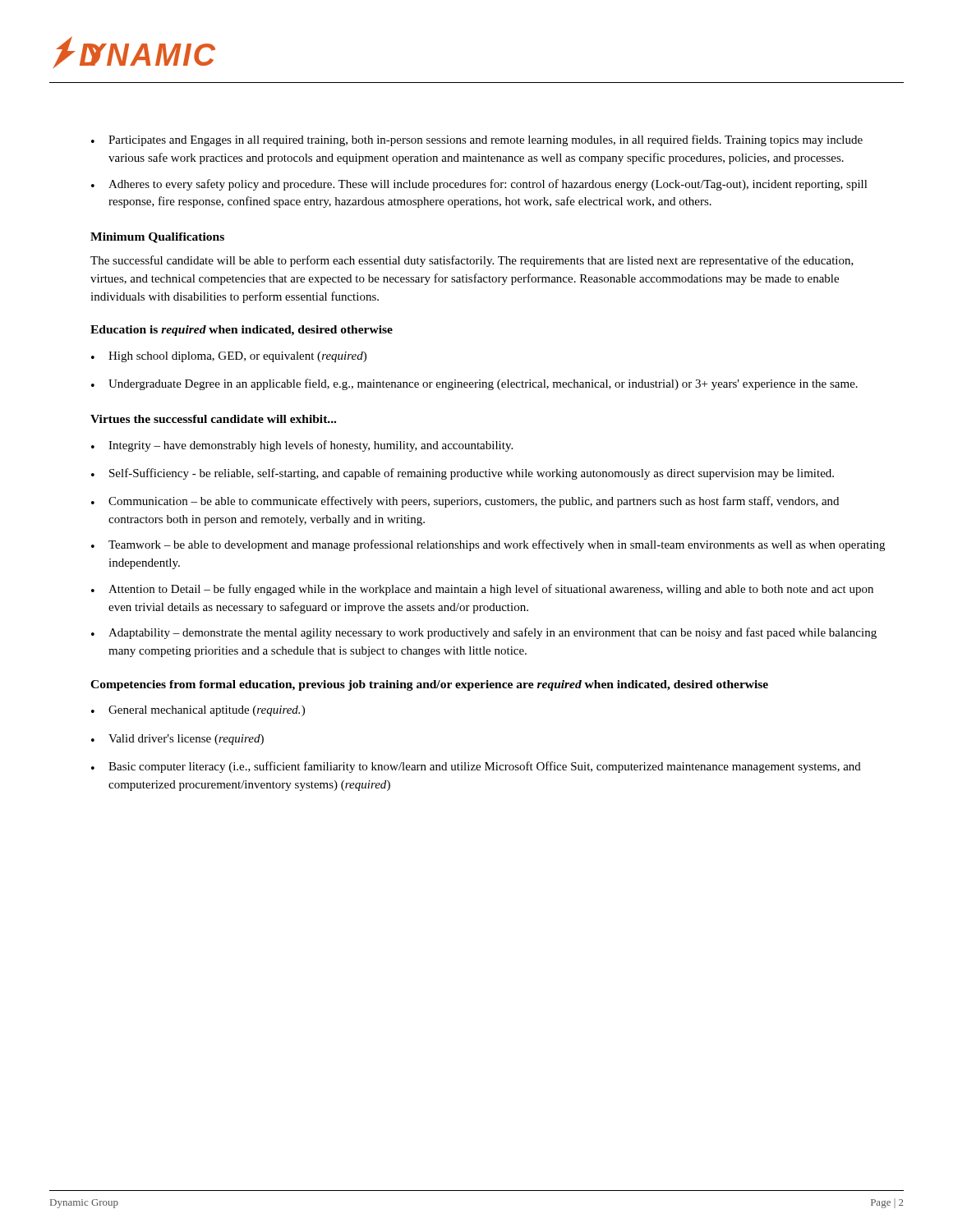The image size is (953, 1232).
Task: Find the region starting "• Undergraduate Degree in an applicable field, e.g.,"
Action: (x=489, y=385)
